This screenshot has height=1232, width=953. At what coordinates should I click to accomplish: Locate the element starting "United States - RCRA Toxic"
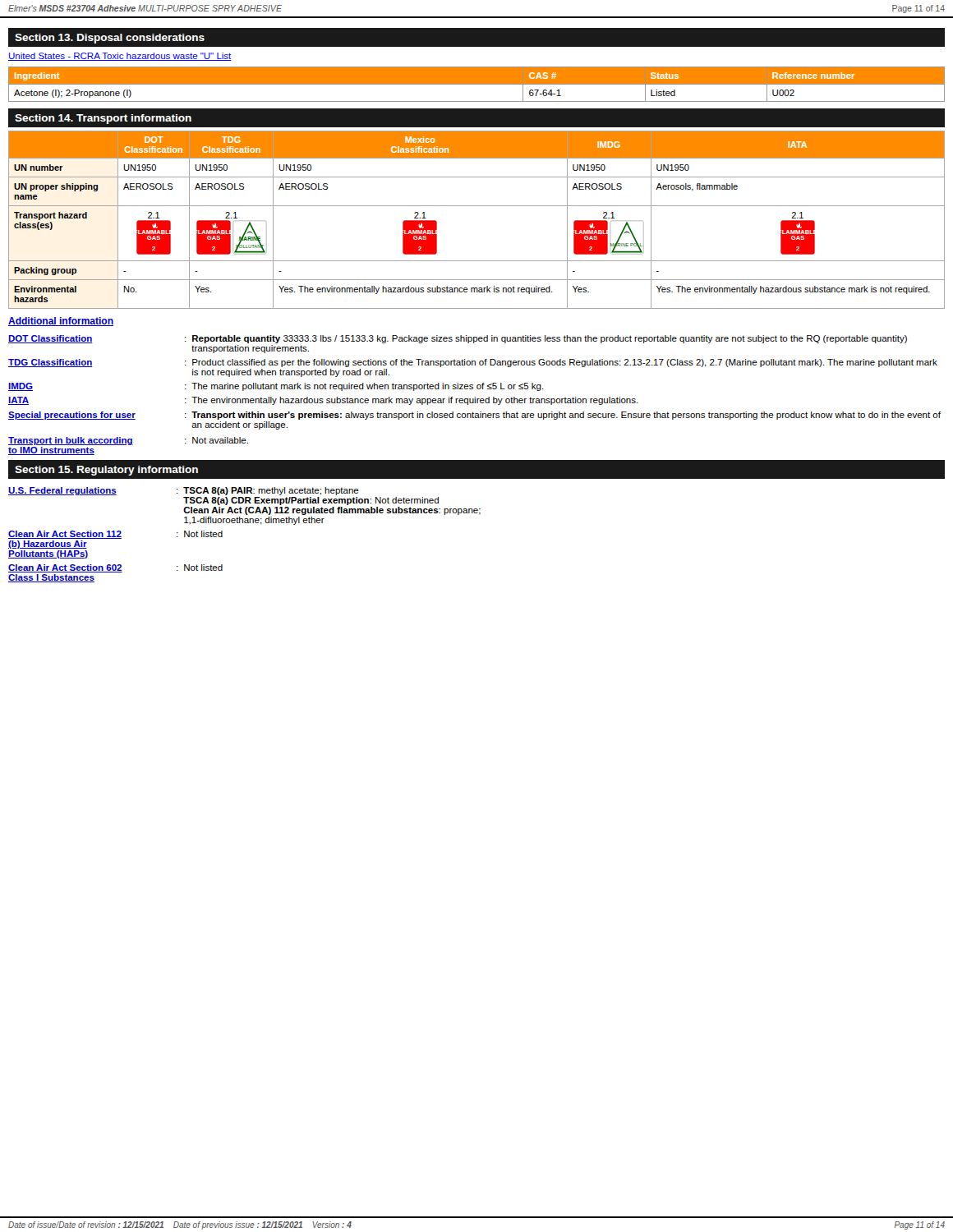[x=120, y=56]
